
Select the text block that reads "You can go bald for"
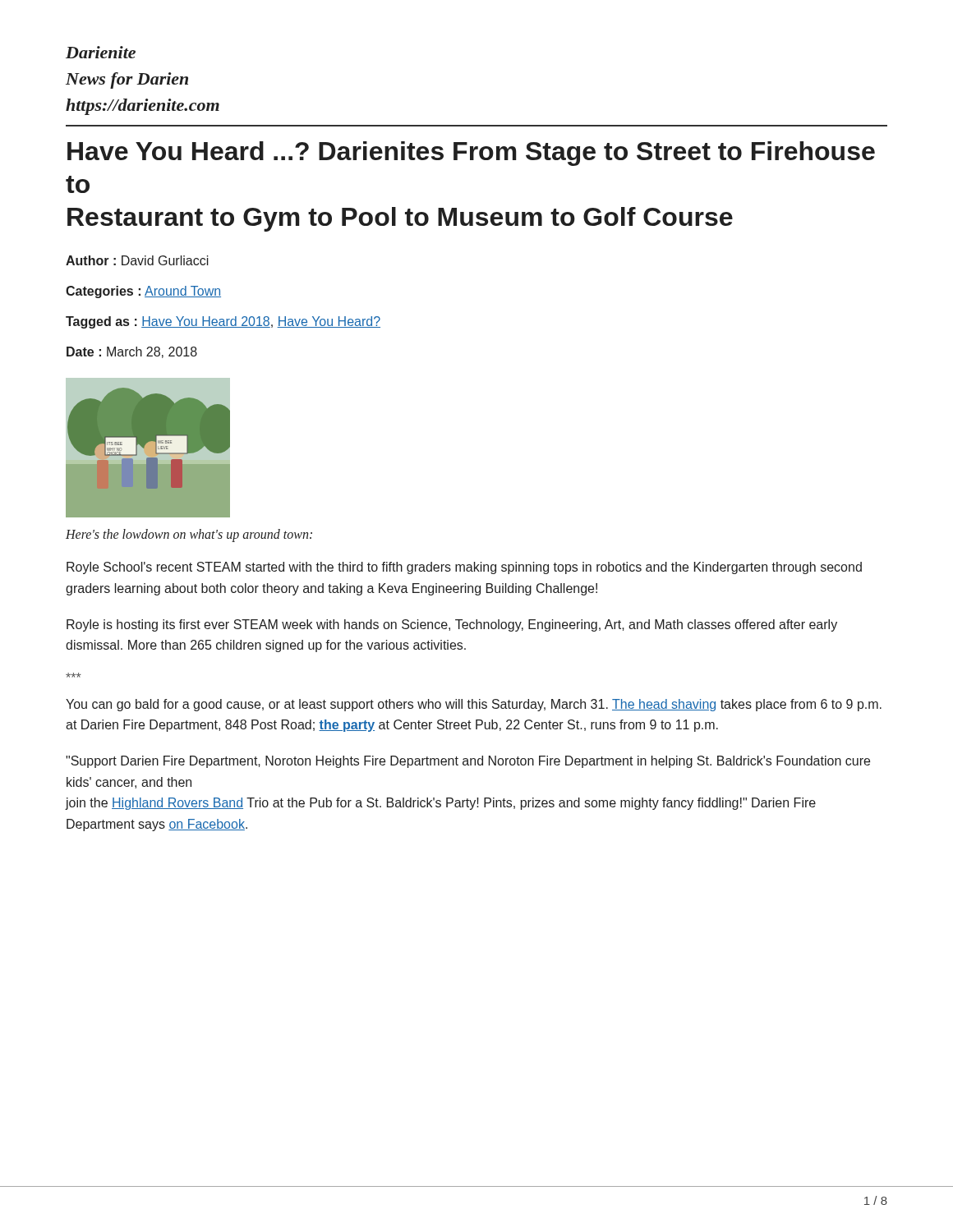[x=474, y=715]
